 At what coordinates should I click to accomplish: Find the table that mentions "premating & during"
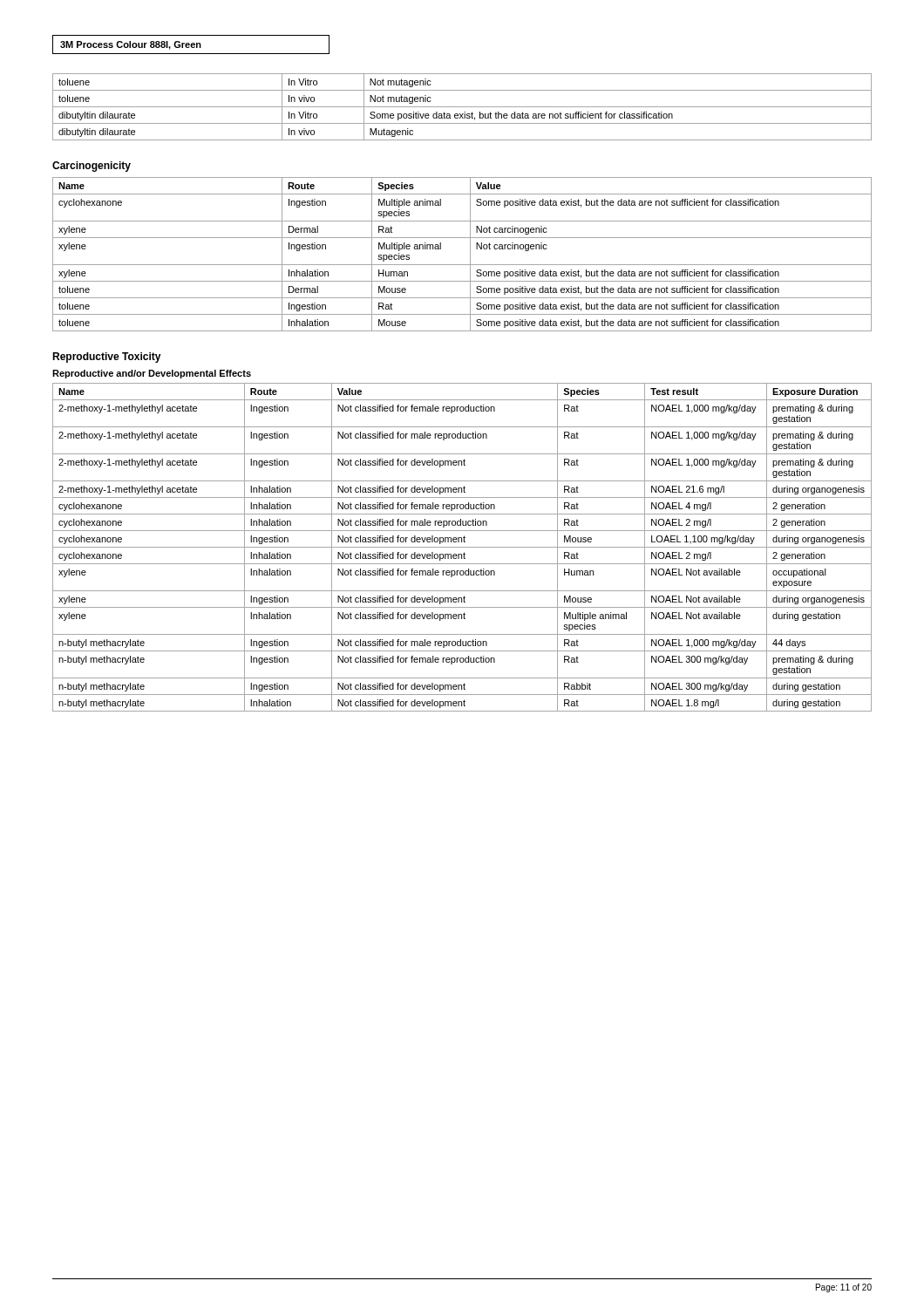(462, 547)
